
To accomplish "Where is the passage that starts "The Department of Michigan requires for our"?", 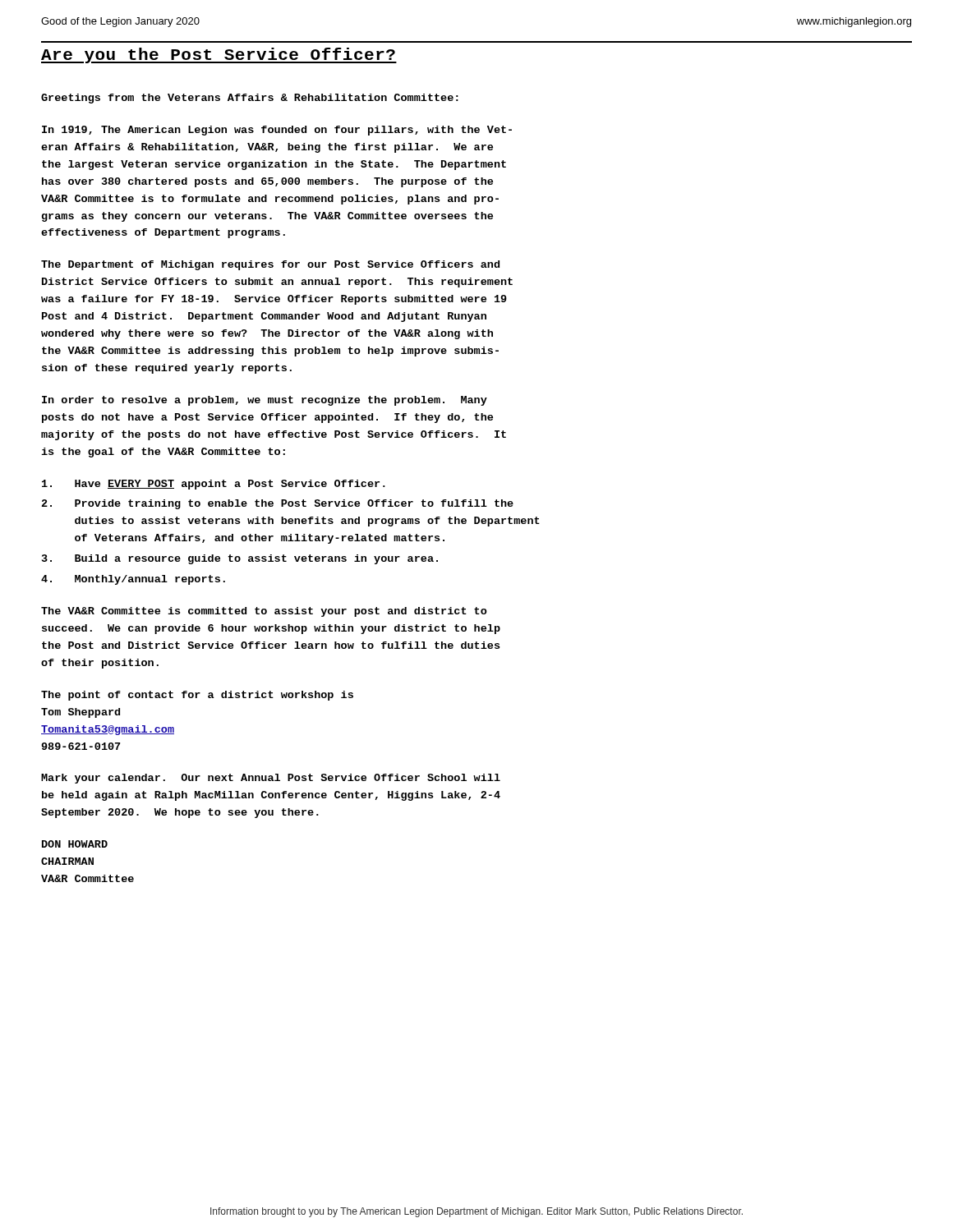I will tap(476, 318).
